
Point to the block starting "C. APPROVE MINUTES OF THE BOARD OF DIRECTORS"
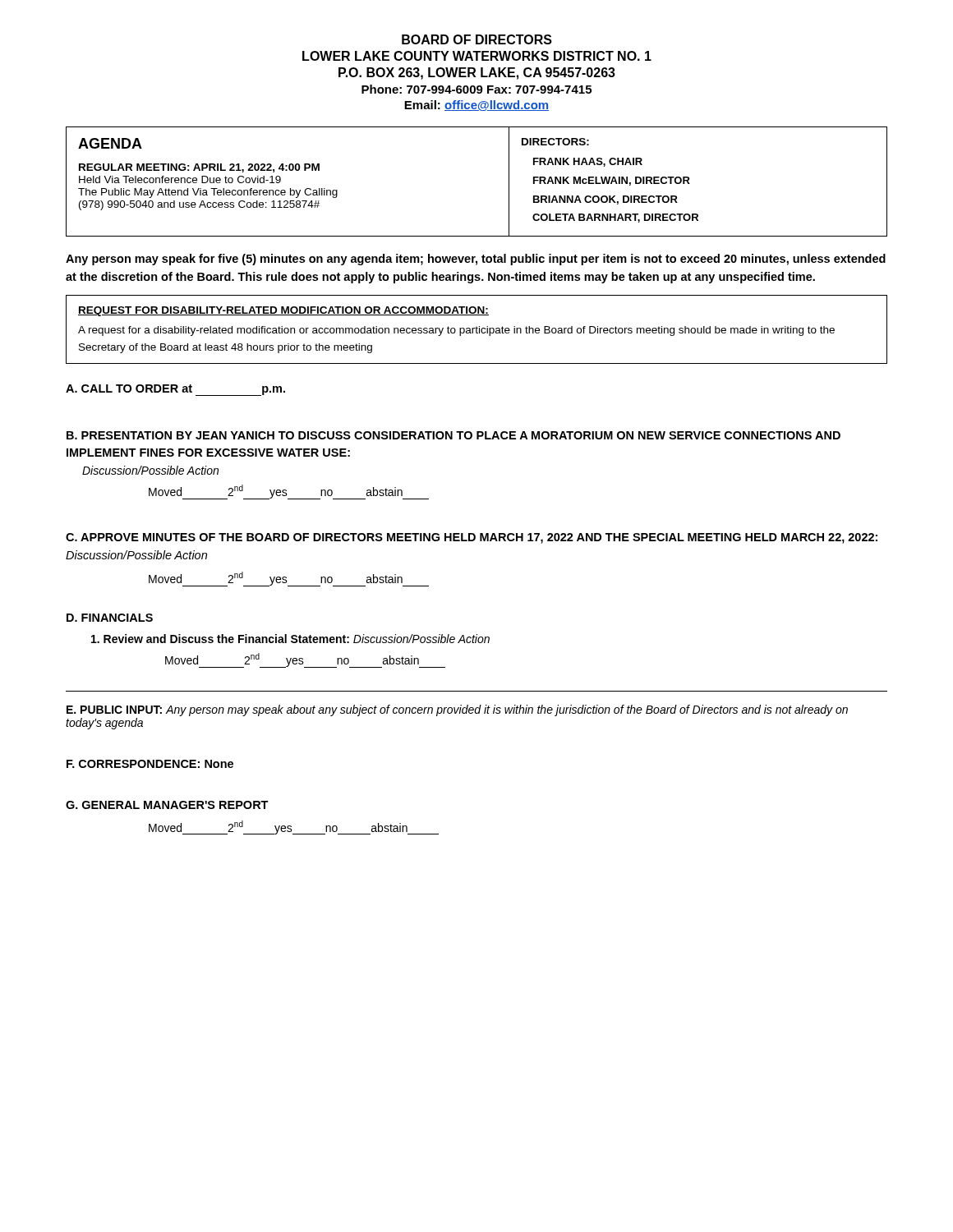point(472,538)
